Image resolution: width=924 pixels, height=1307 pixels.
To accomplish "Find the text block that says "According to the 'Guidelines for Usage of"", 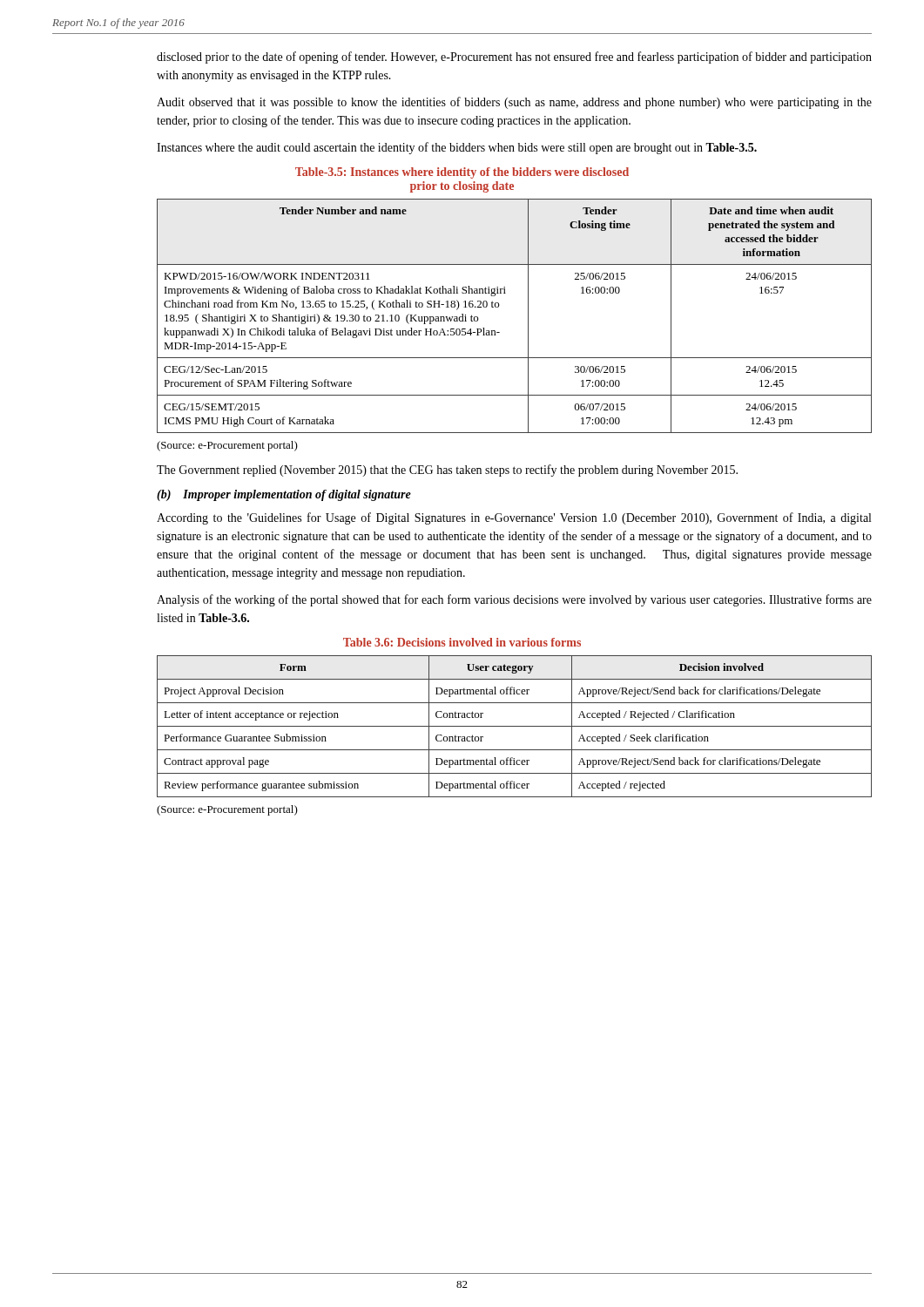I will [x=514, y=545].
